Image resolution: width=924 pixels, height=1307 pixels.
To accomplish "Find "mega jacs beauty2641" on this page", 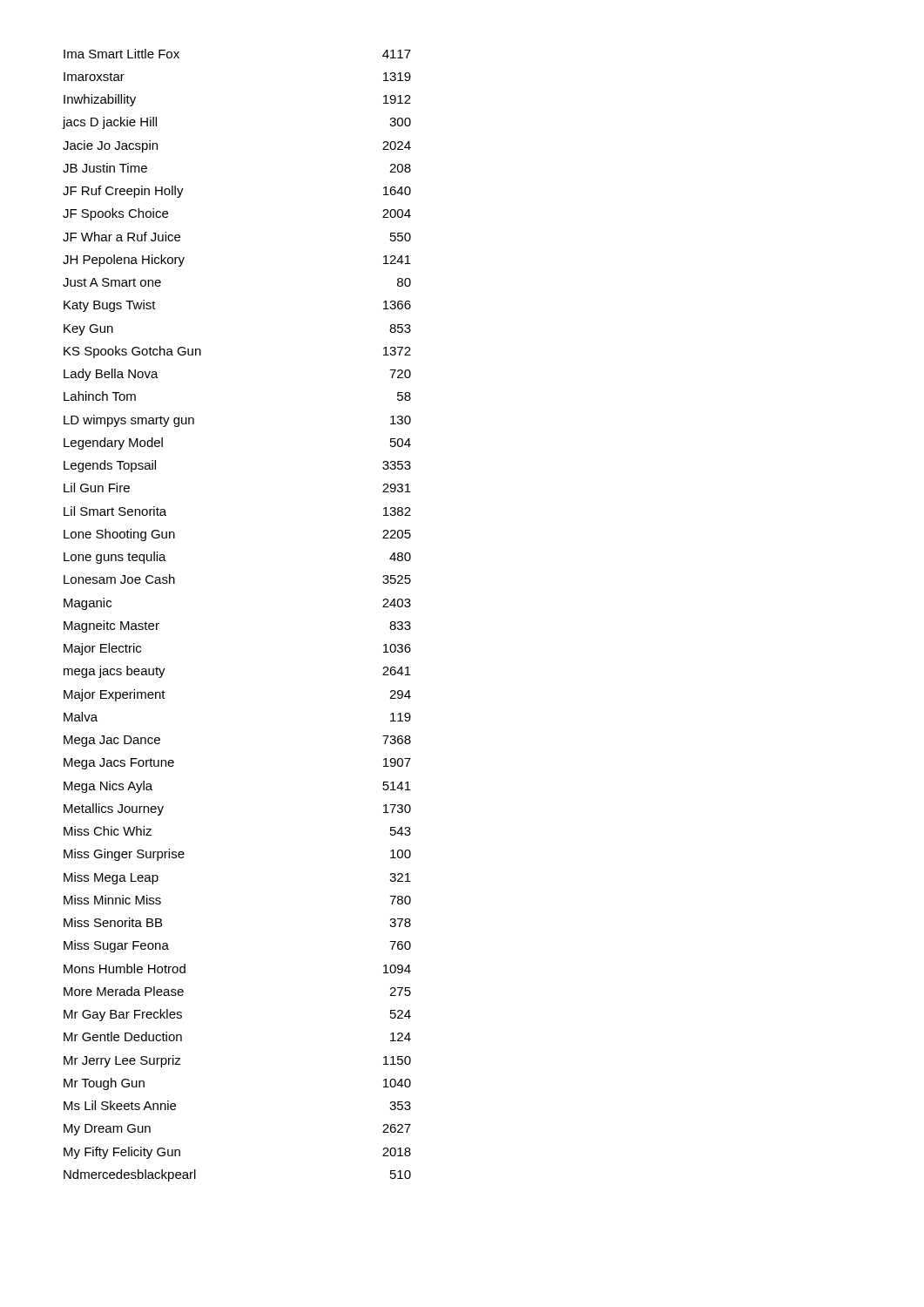I will (x=119, y=671).
